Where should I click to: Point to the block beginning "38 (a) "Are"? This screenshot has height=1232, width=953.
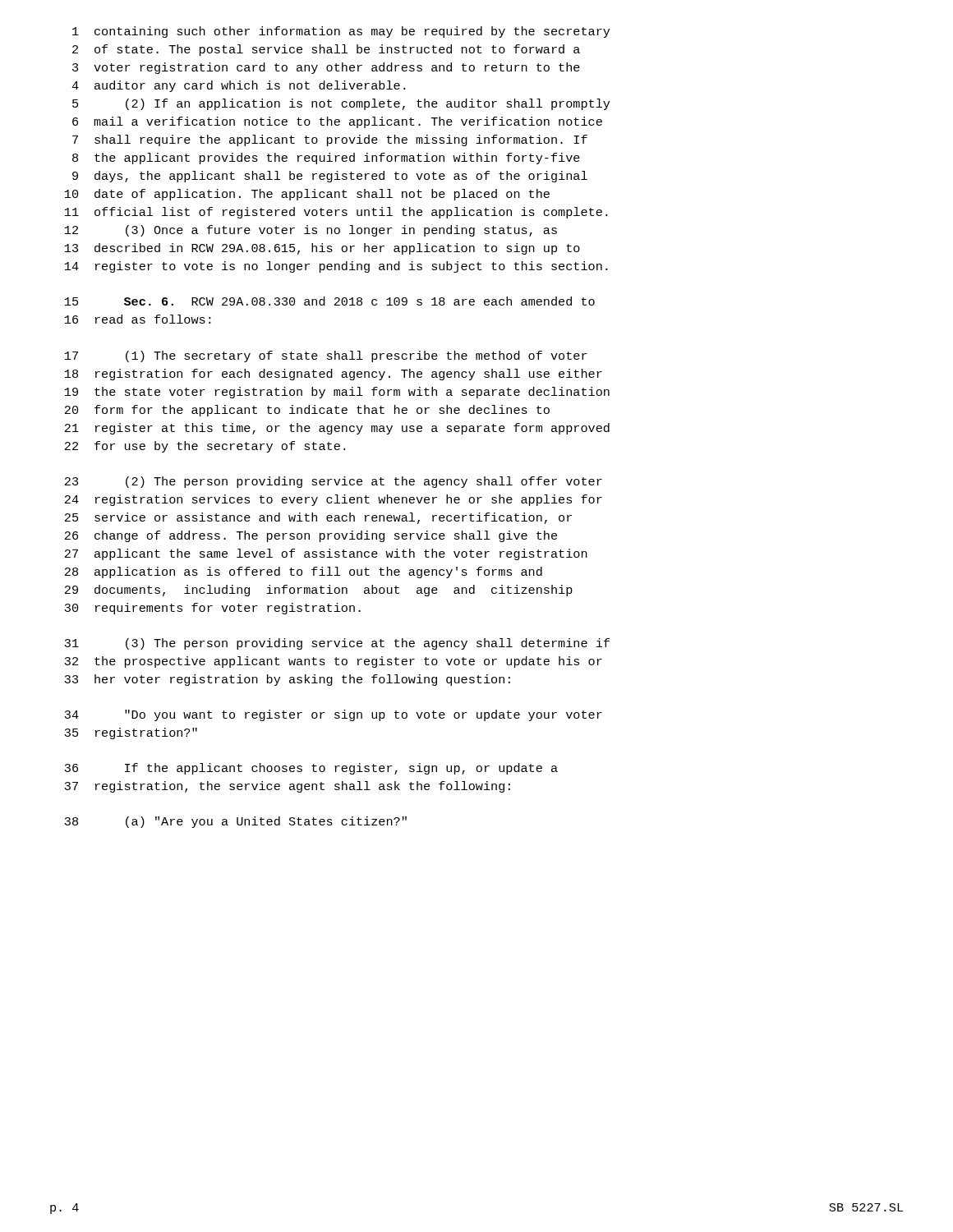[x=235, y=822]
